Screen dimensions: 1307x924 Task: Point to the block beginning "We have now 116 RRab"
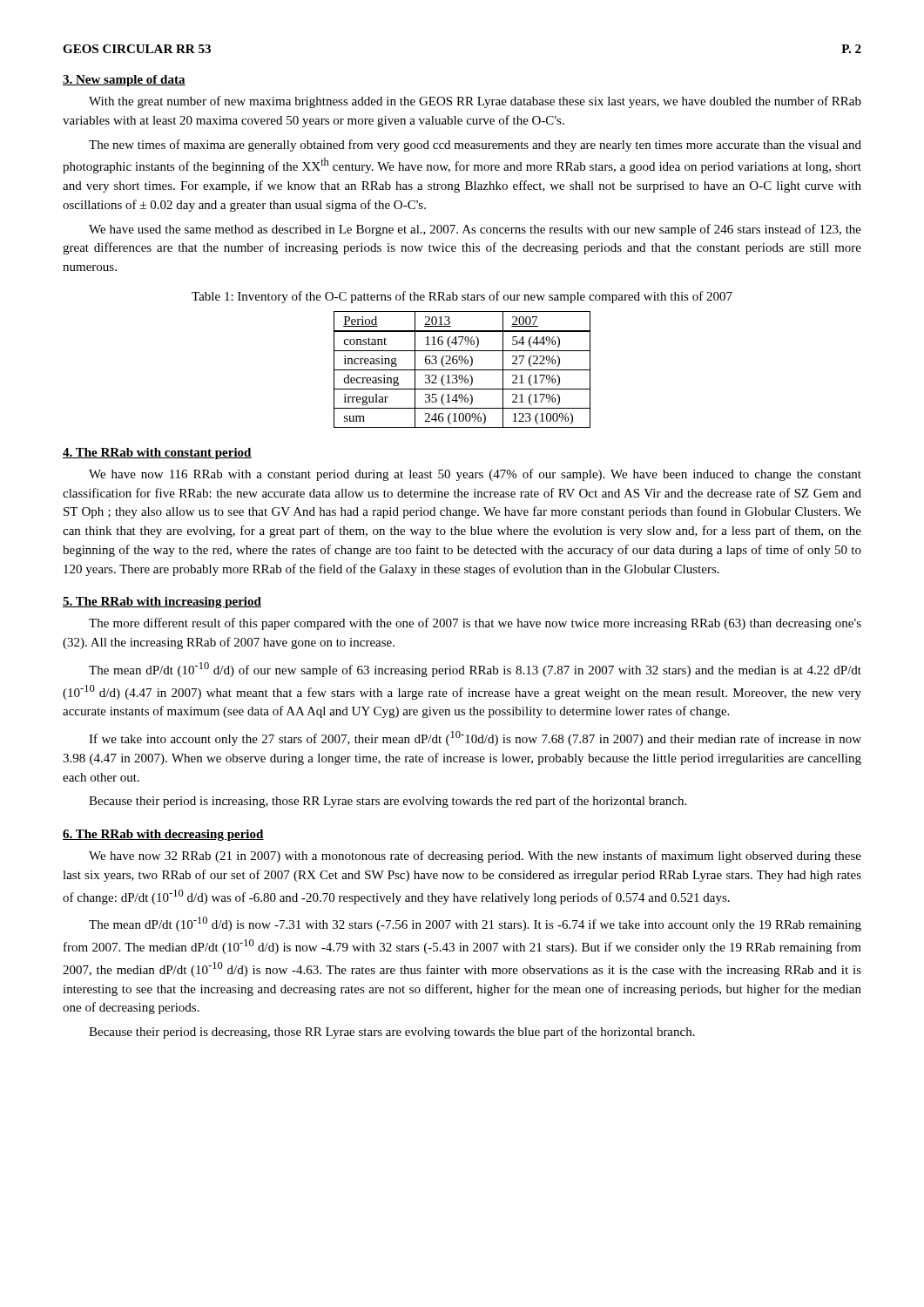462,521
